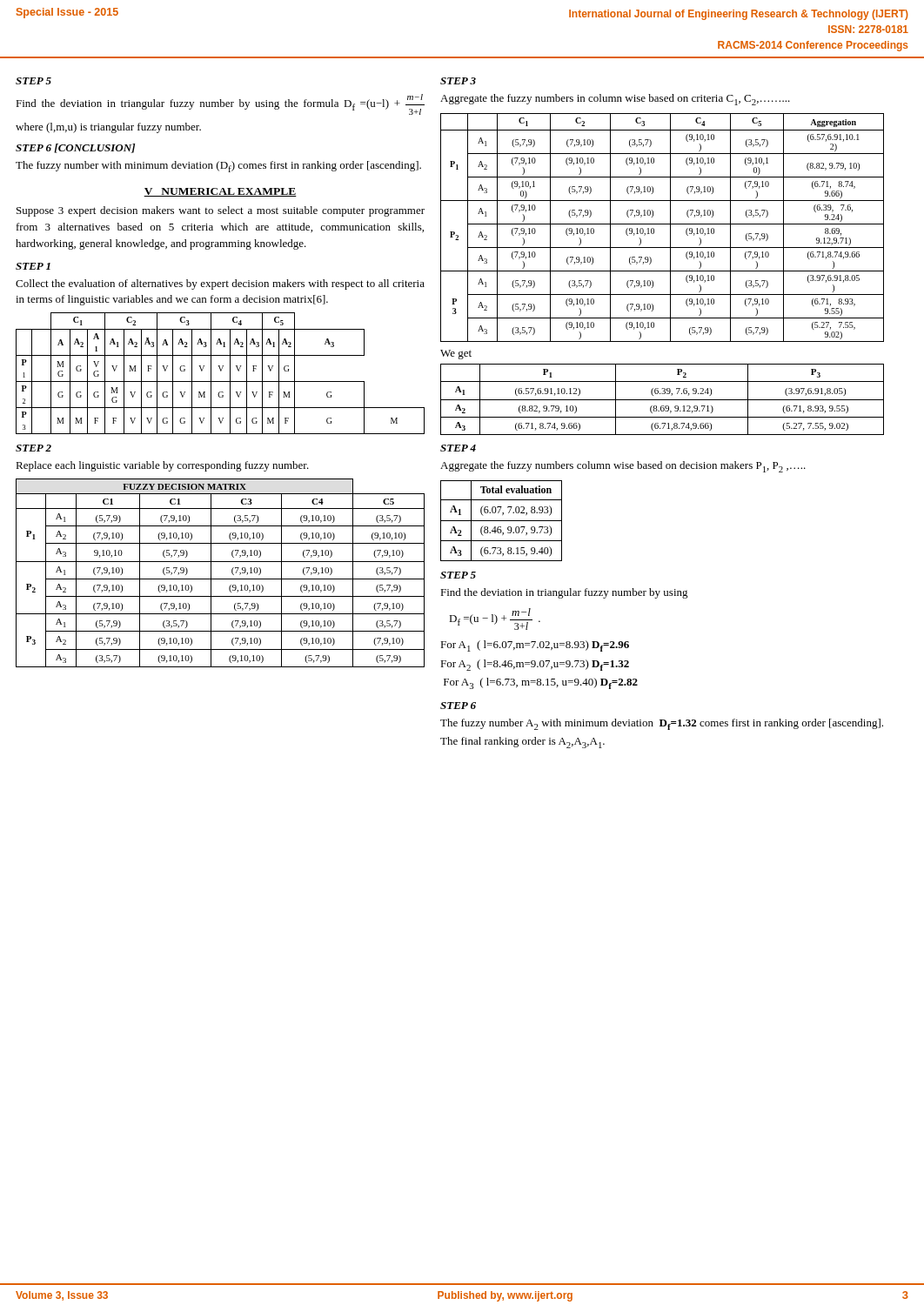924x1305 pixels.
Task: Click on the text block containing "Aggregate the fuzzy numbers column wise"
Action: click(x=662, y=467)
